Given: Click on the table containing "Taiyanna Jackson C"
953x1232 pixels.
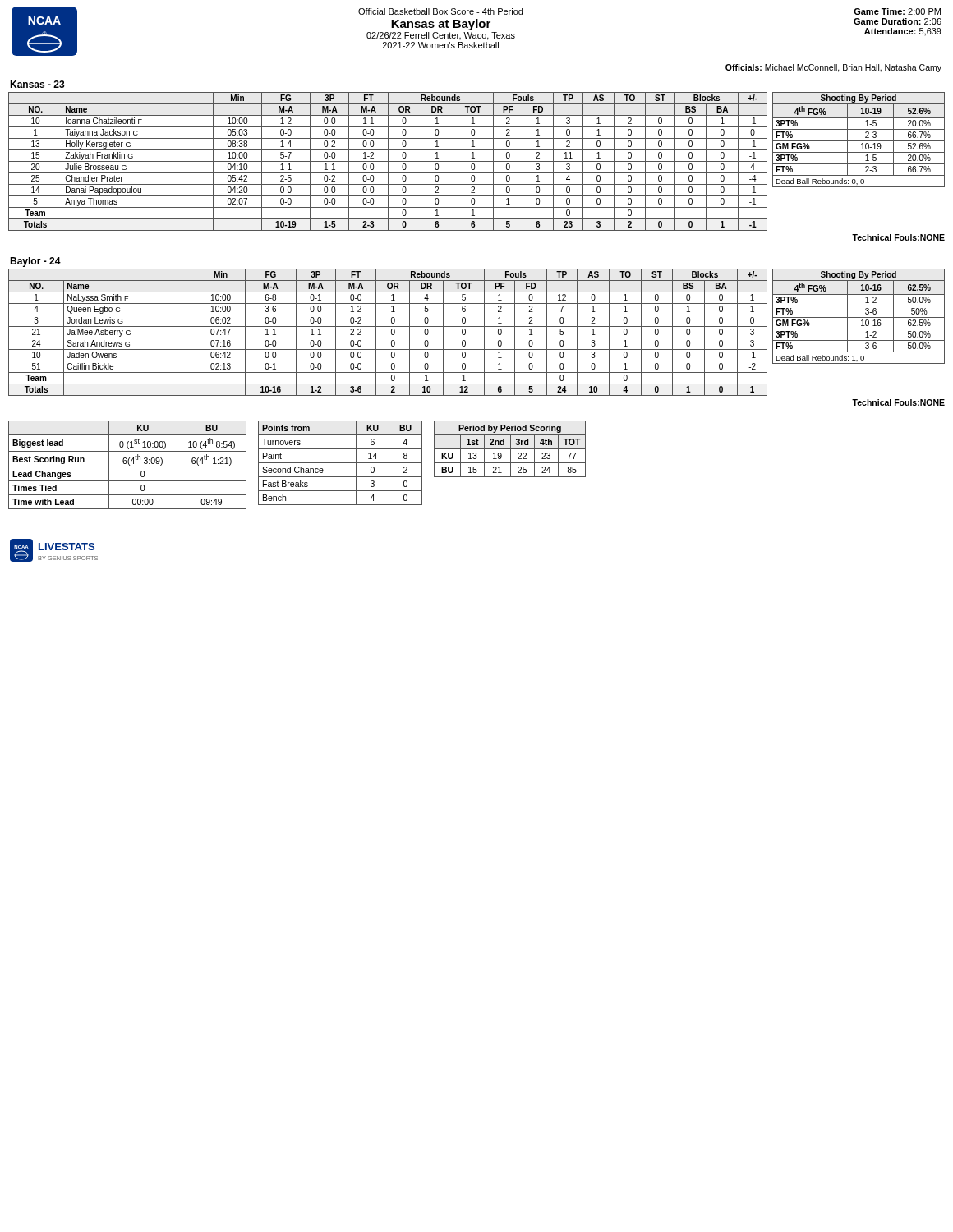Looking at the screenshot, I should point(388,161).
